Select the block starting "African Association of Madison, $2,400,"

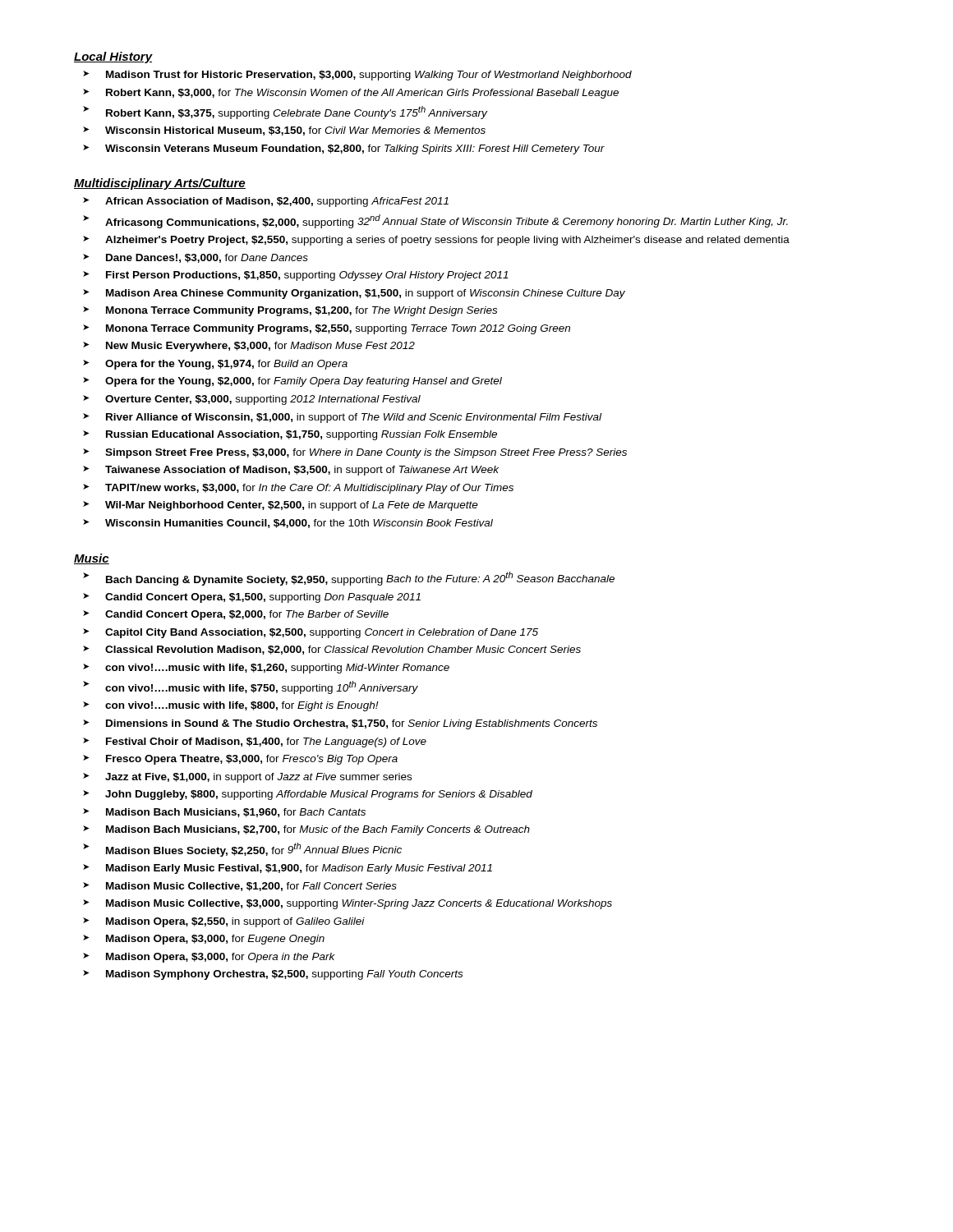tap(277, 201)
